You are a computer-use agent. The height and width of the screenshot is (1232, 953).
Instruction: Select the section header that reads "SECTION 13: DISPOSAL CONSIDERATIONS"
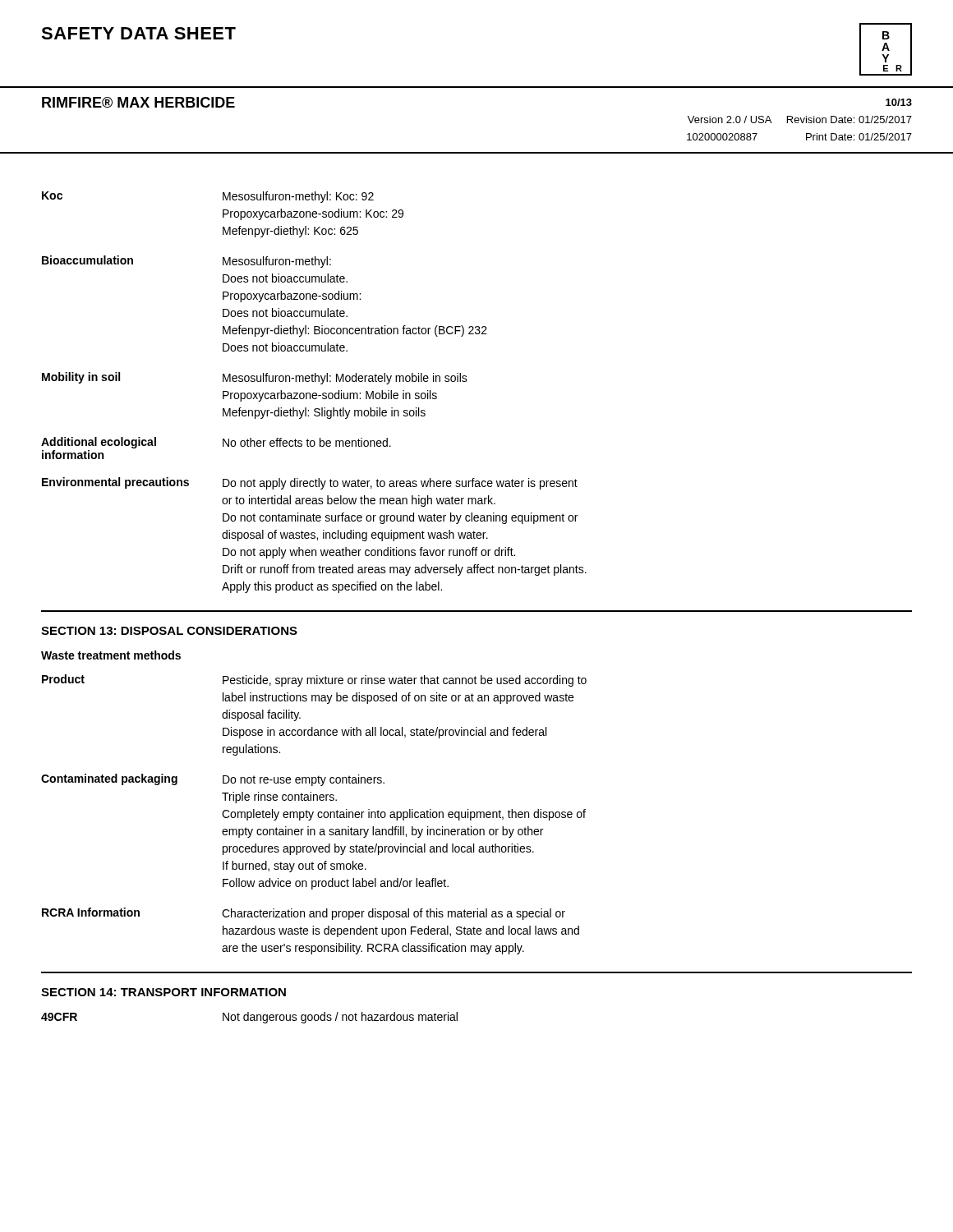point(169,631)
